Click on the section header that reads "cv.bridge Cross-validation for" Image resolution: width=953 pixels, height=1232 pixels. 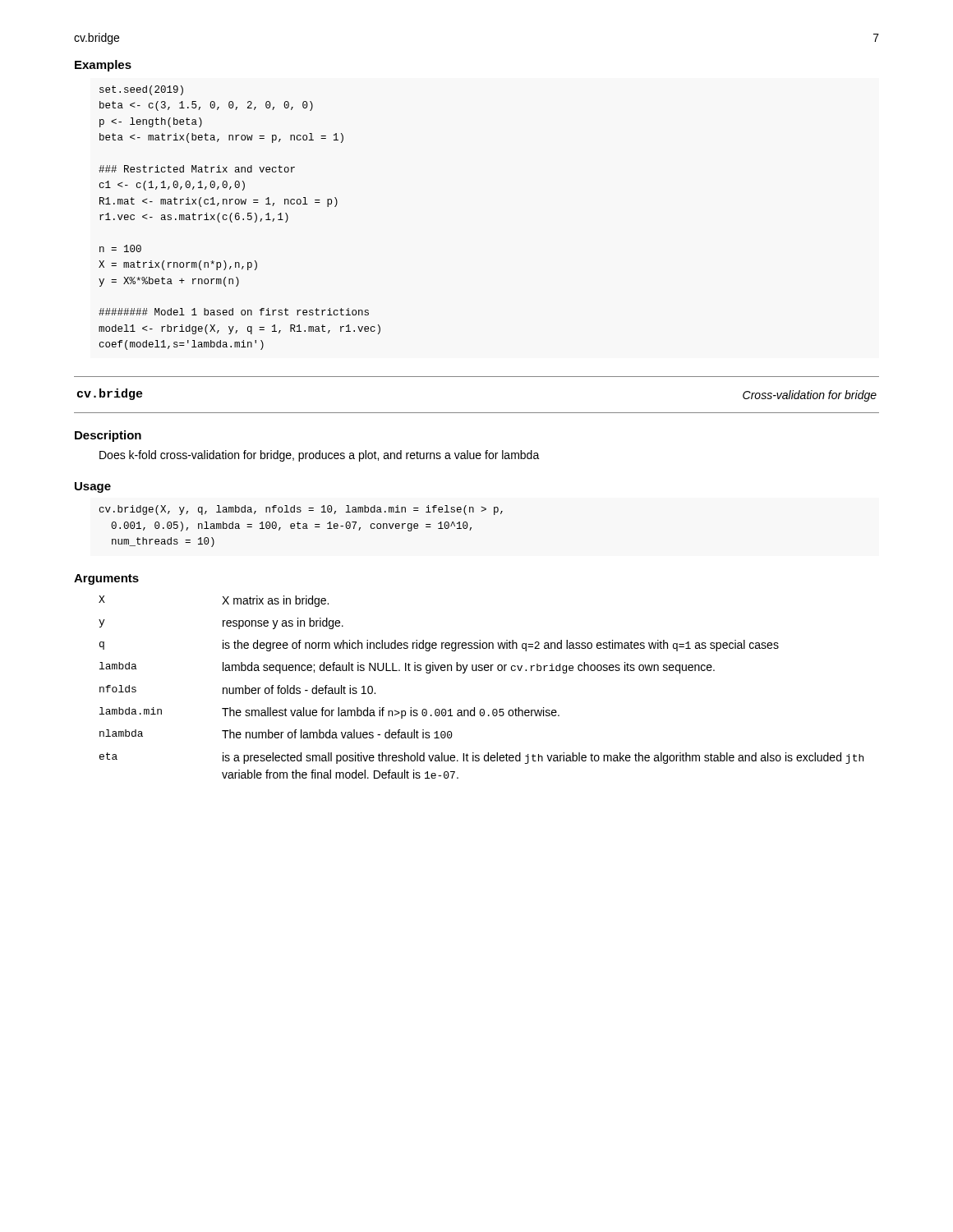[x=109, y=395]
